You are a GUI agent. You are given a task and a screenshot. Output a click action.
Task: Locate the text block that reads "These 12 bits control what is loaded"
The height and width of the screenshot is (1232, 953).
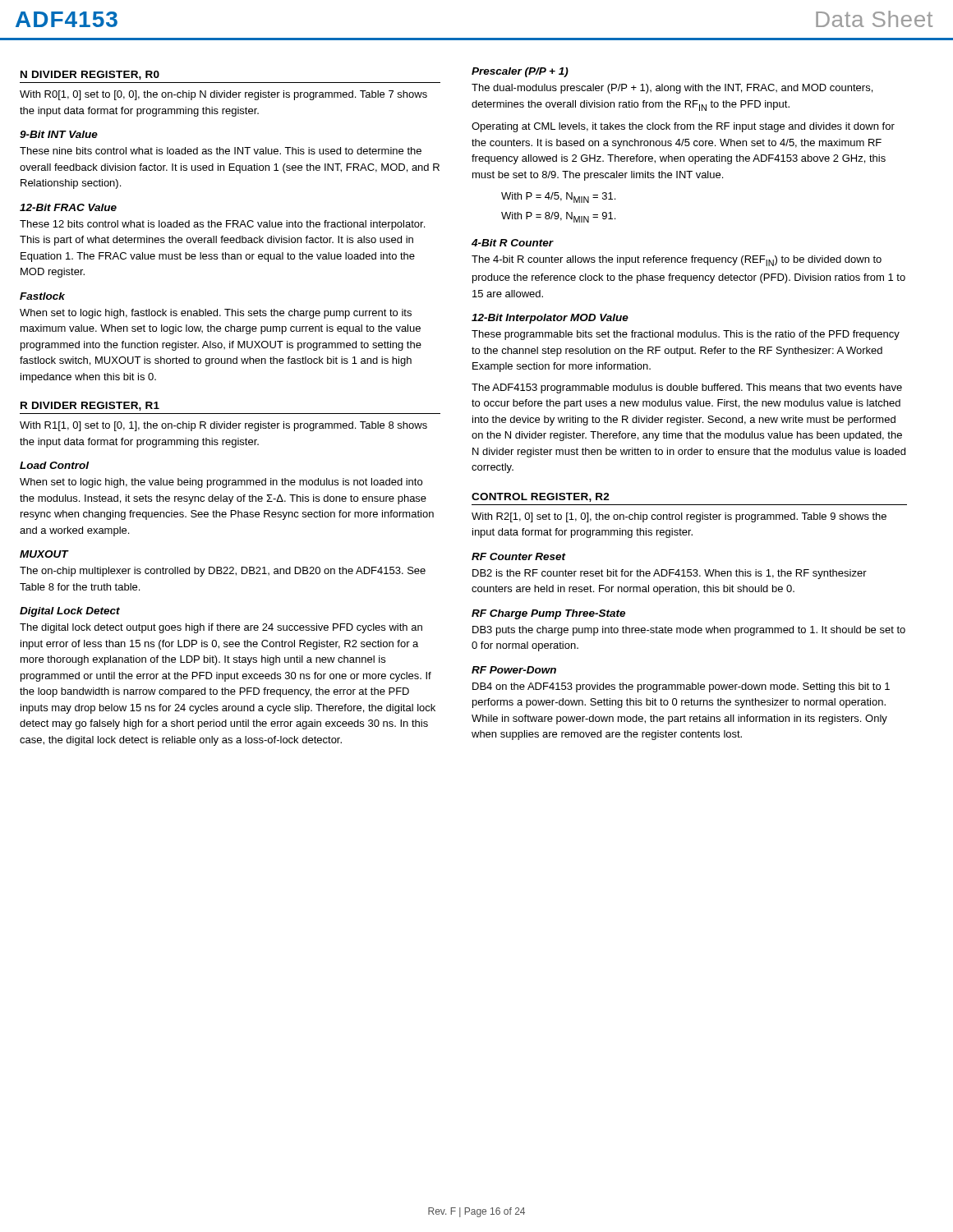click(x=223, y=247)
